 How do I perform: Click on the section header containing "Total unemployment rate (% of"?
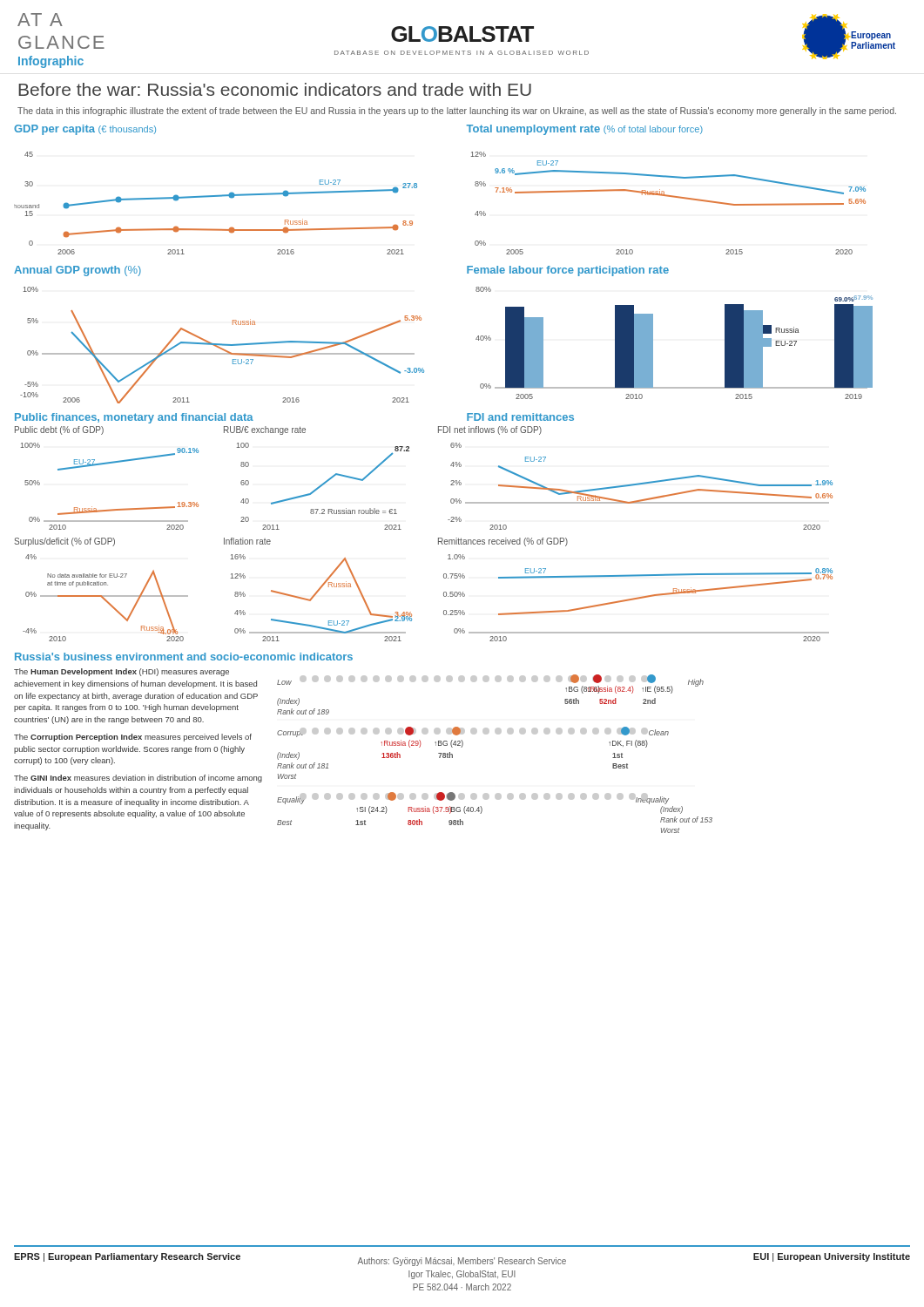[x=585, y=128]
